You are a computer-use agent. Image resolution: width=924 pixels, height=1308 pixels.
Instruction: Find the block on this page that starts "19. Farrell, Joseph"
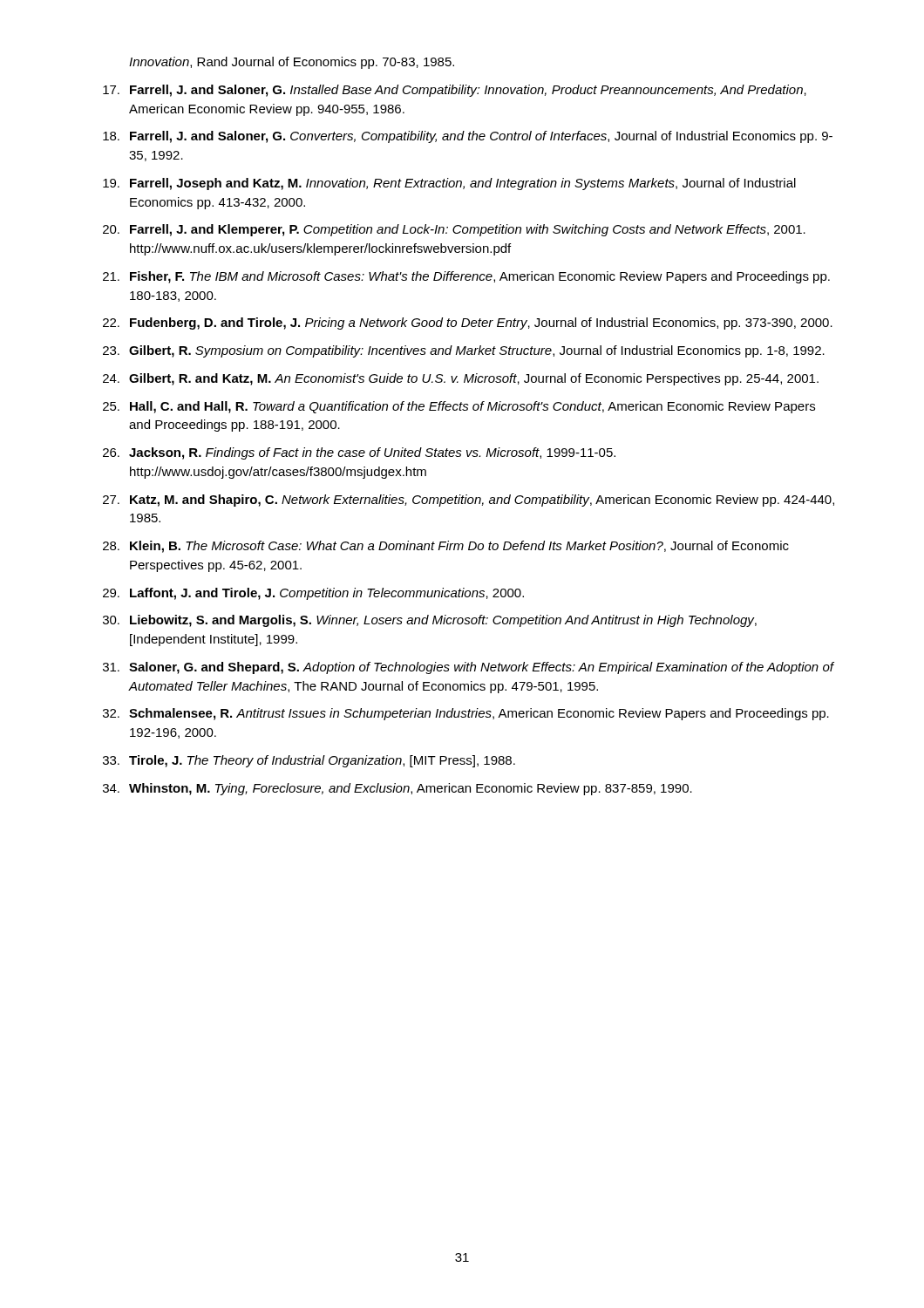(462, 192)
